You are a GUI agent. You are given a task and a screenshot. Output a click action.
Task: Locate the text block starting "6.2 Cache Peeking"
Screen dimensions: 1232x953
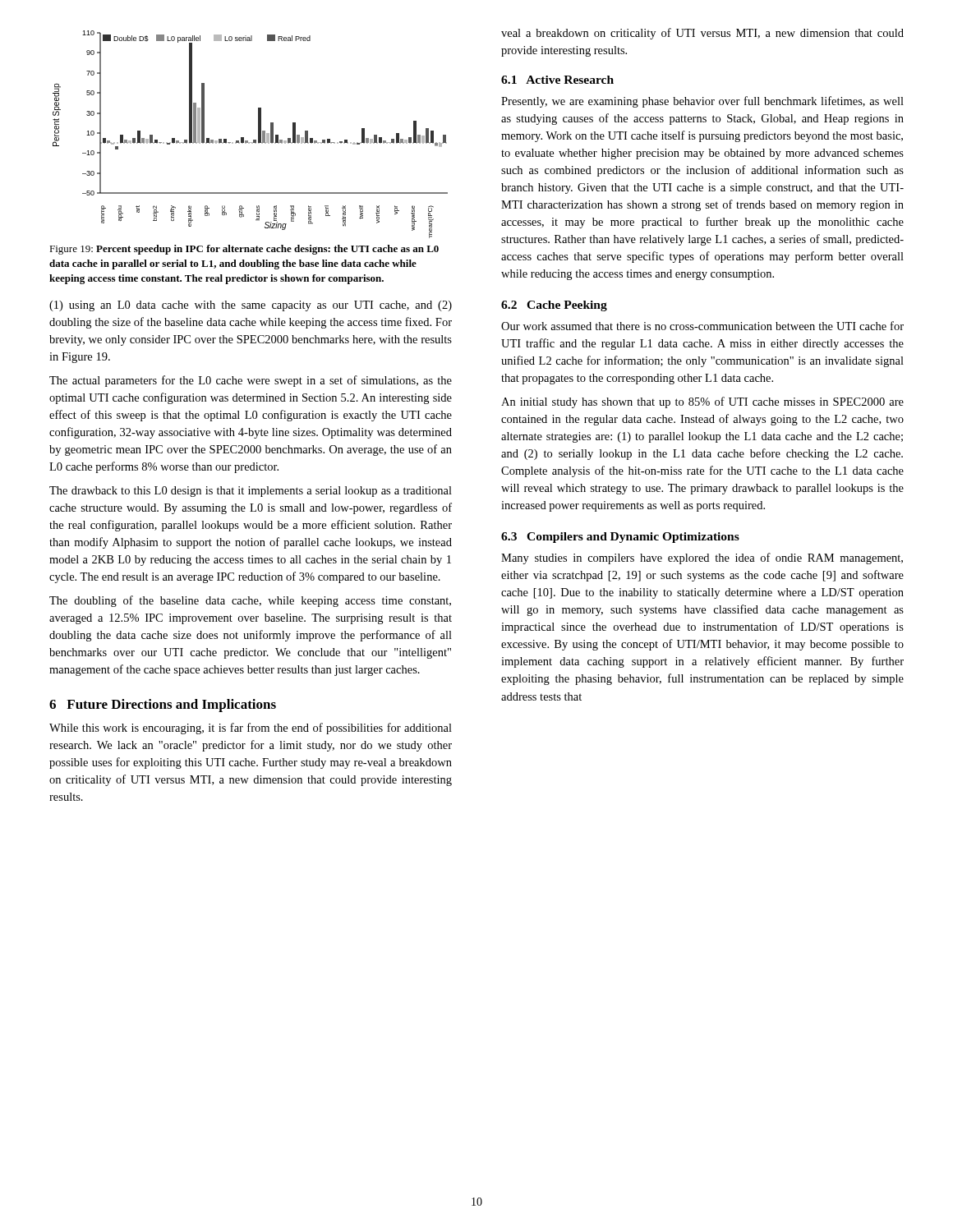(554, 304)
